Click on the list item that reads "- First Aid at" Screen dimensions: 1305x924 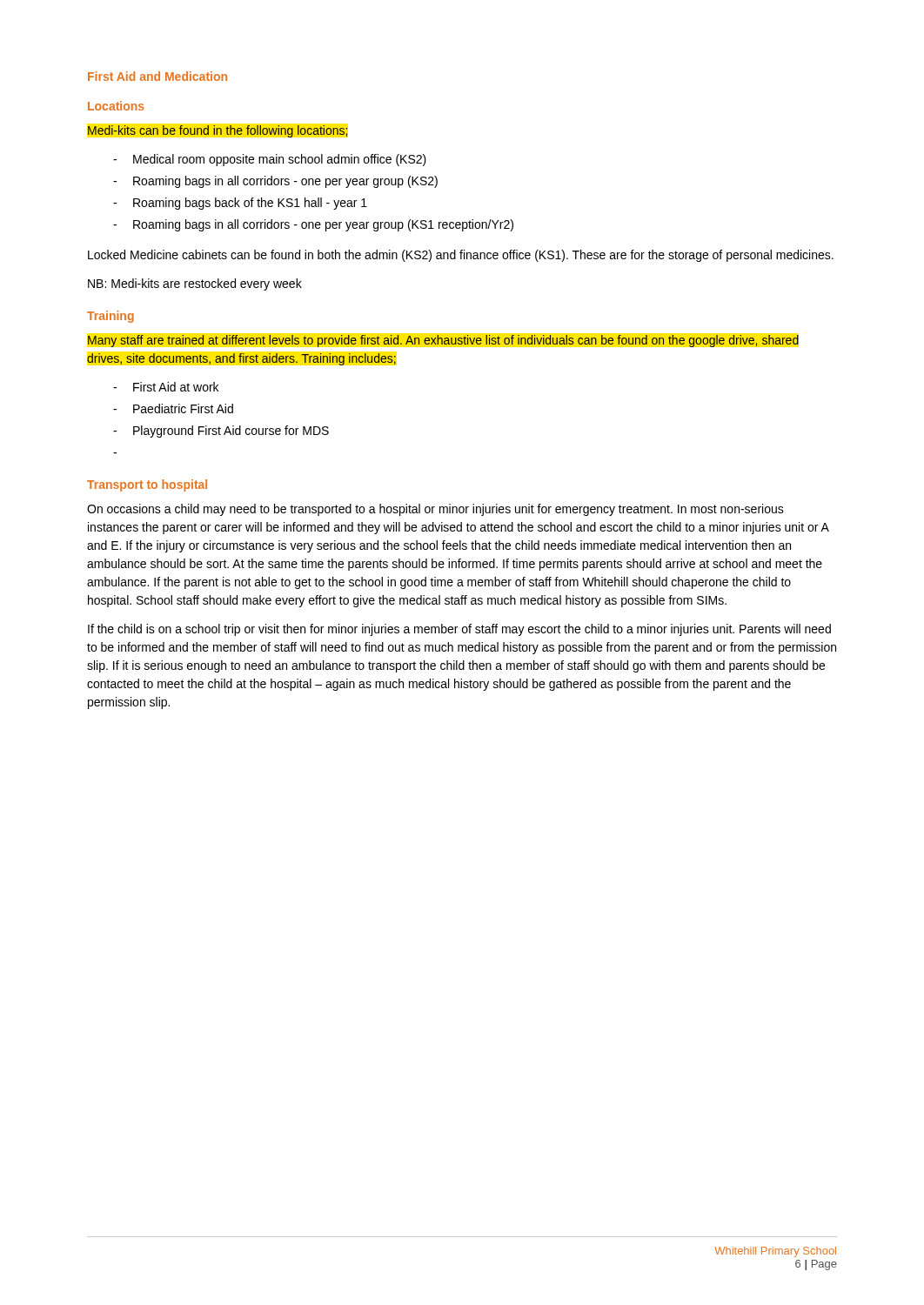[166, 388]
